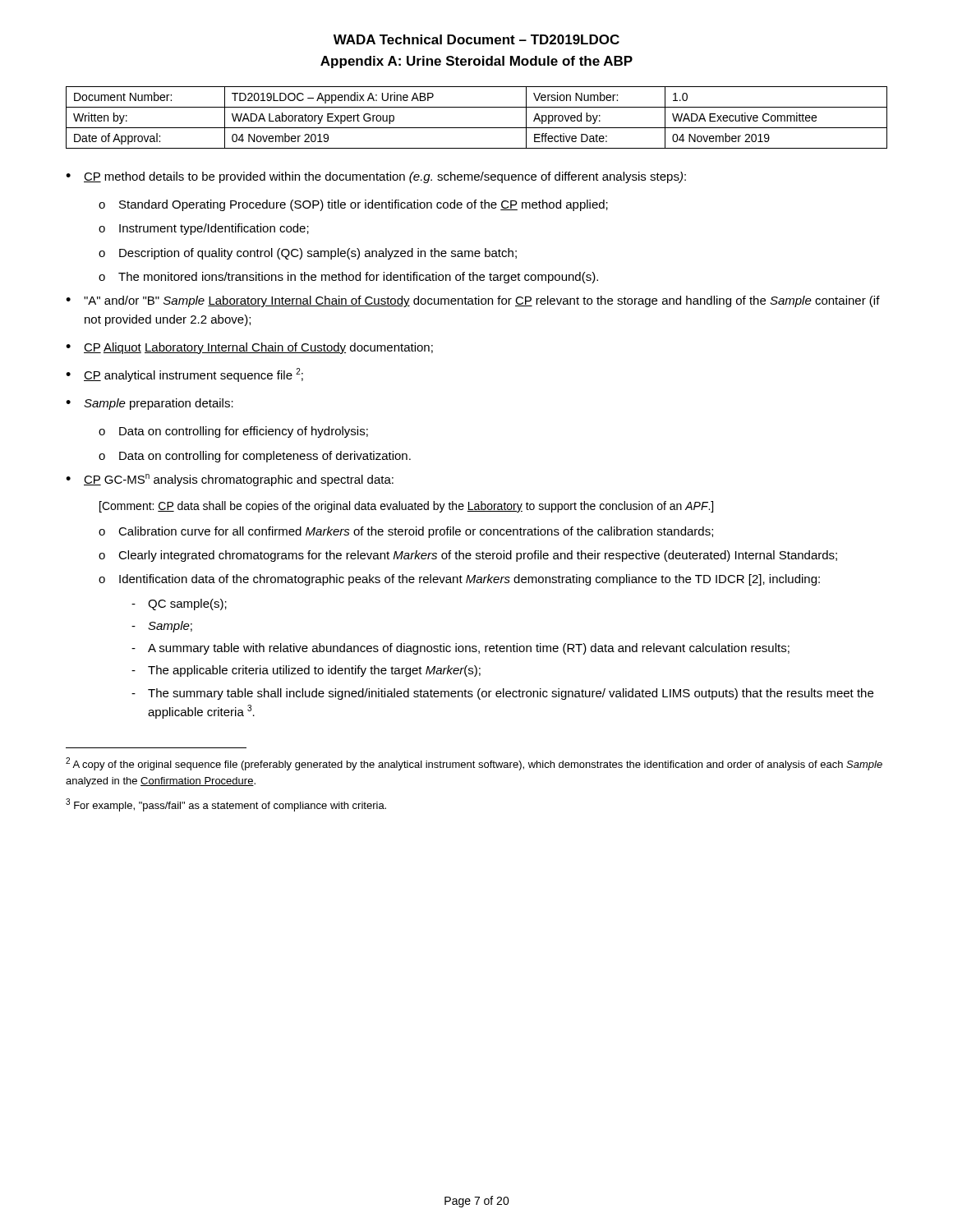Screen dimensions: 1232x953
Task: Point to the text block starting "o Identification data"
Action: pos(493,579)
